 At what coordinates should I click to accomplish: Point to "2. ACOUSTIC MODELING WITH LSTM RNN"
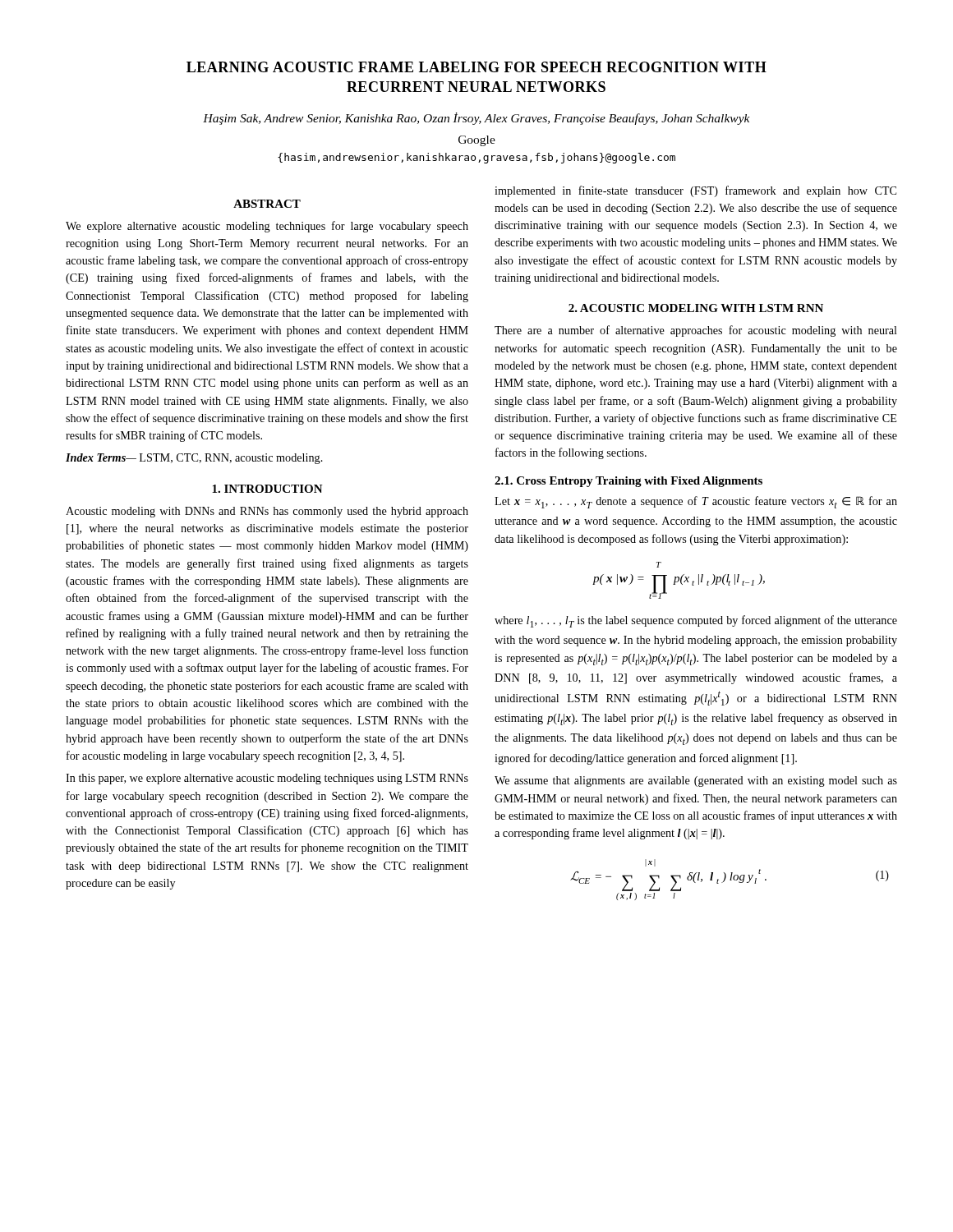coord(696,308)
